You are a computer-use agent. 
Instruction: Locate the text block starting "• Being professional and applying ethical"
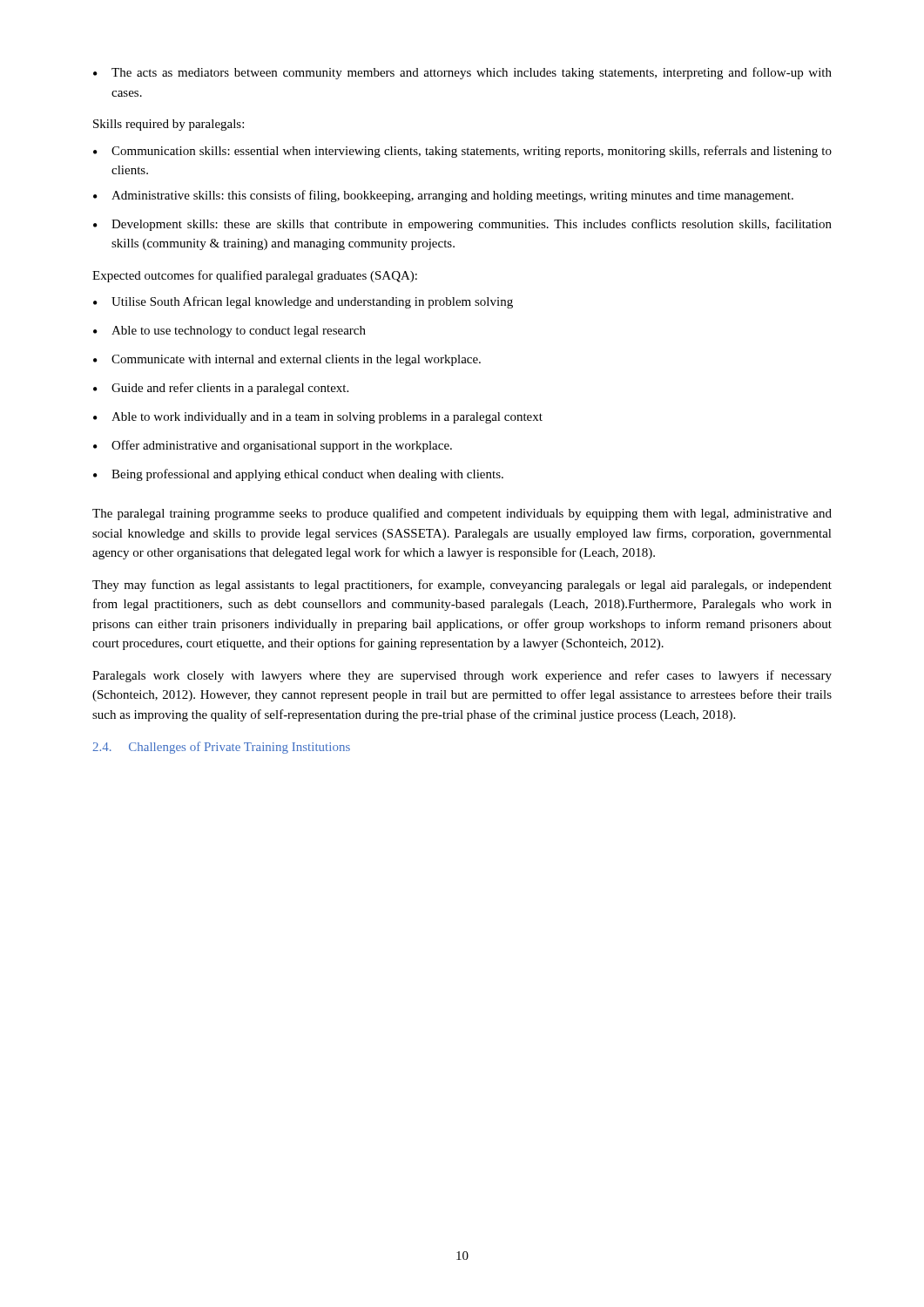[462, 476]
